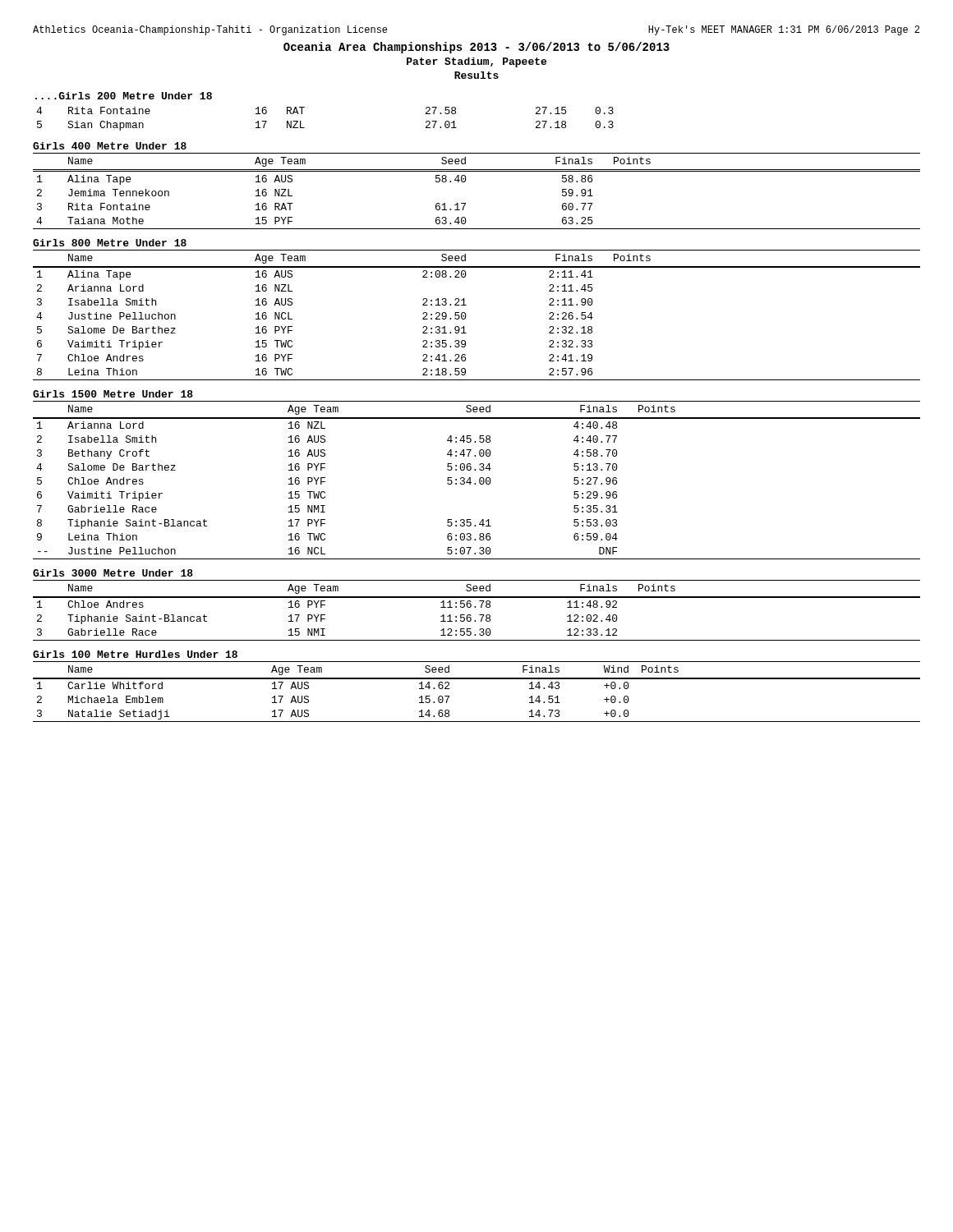Where does it say "Pater Stadium, Papeete"?
953x1232 pixels.
coord(476,62)
